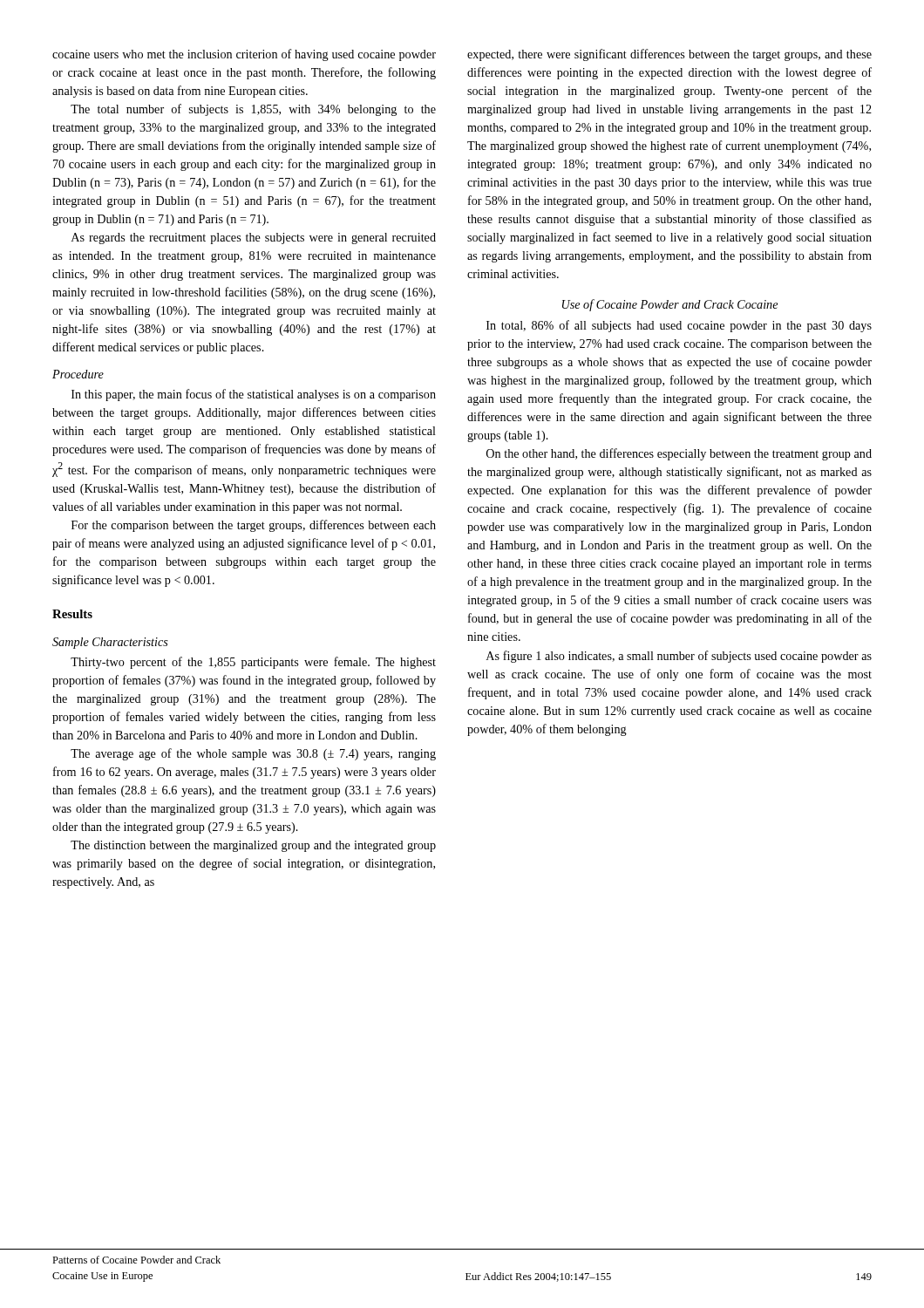This screenshot has height=1308, width=924.
Task: Find the text starting "cocaine users who met the inclusion criterion"
Action: pyautogui.click(x=244, y=73)
